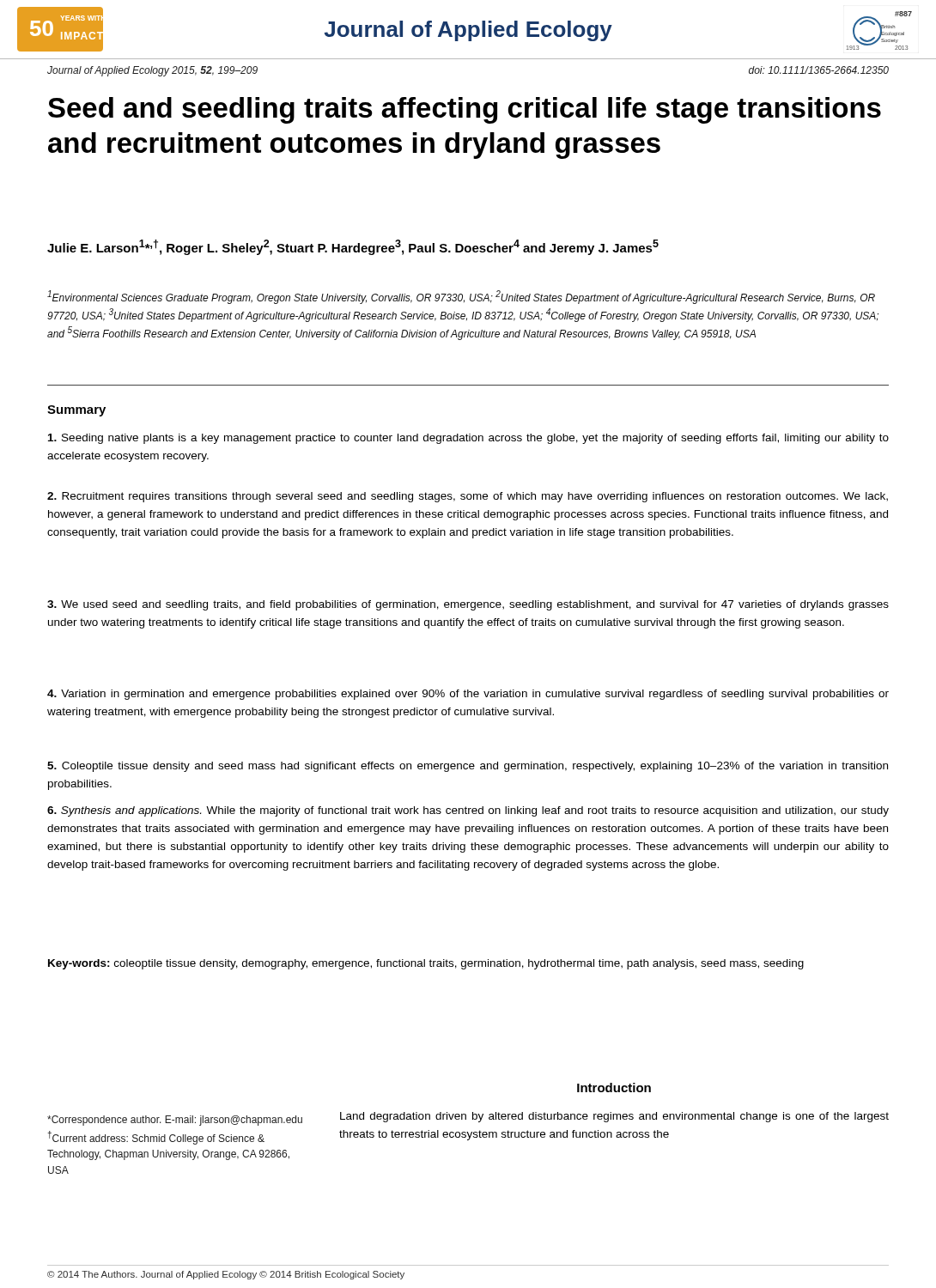Where is the passage that starts "5. Coleoptile tissue density"?

(468, 774)
